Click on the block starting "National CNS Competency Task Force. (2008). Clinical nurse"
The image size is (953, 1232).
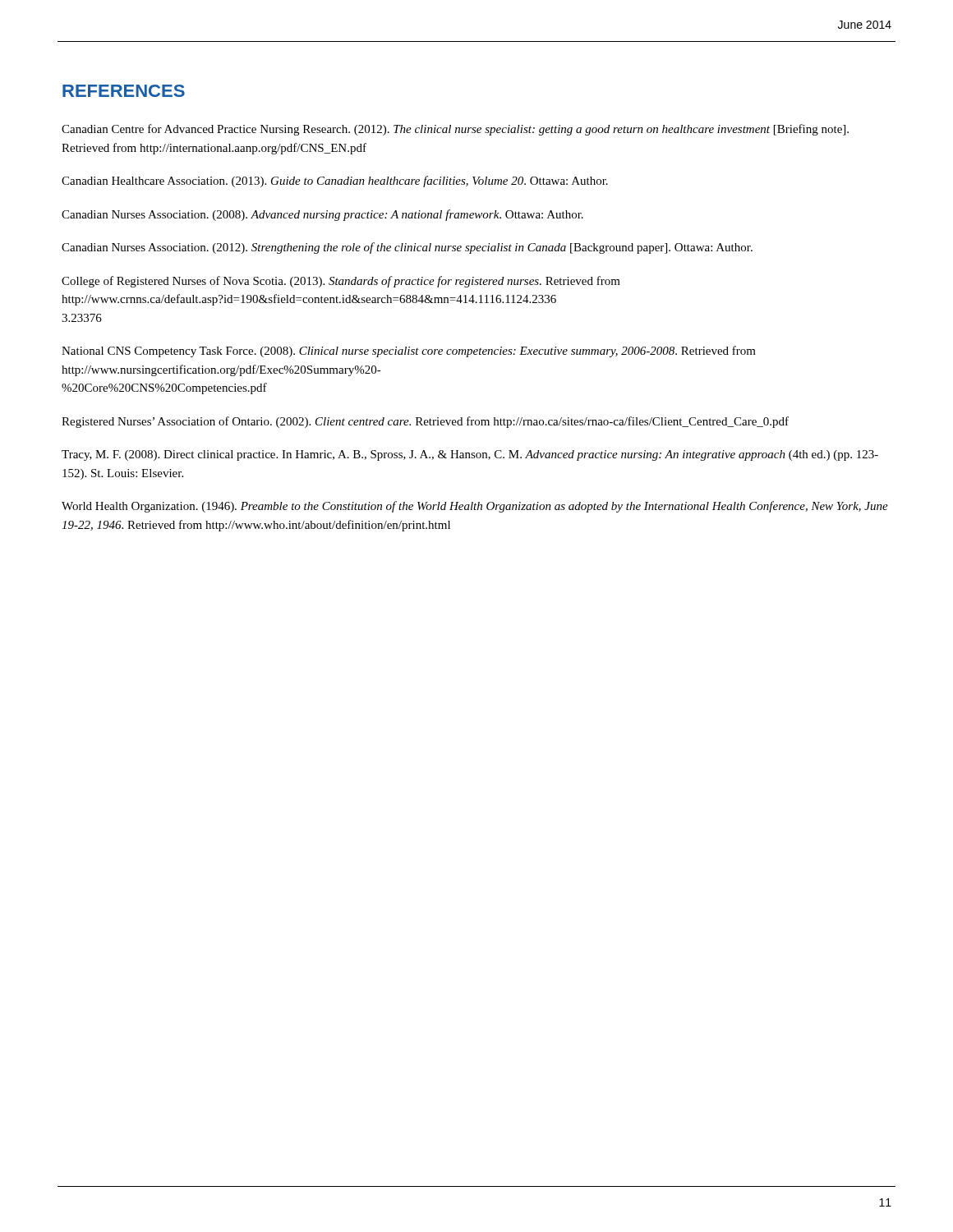pos(409,352)
